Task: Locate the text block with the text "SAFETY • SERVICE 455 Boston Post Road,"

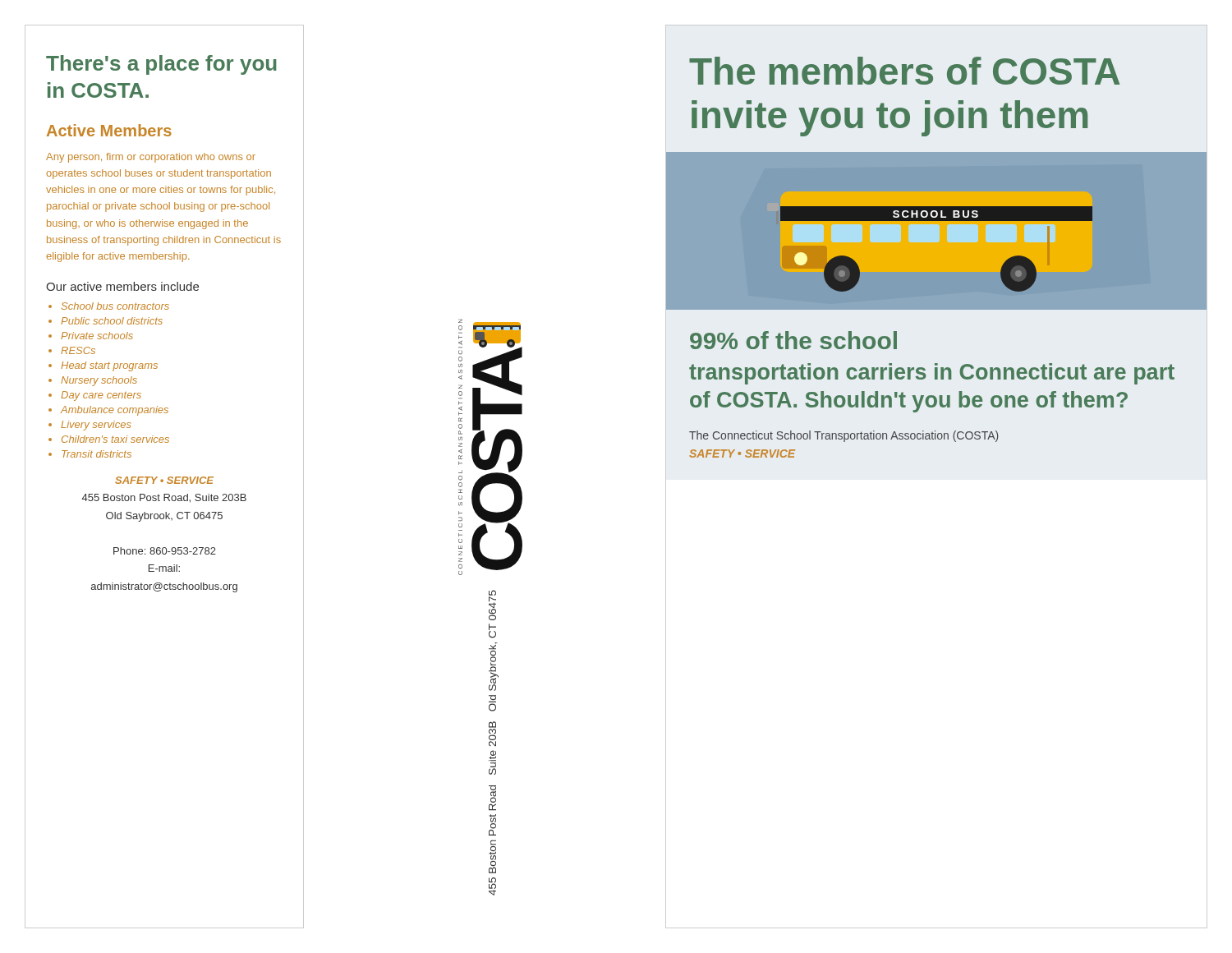Action: tap(164, 480)
